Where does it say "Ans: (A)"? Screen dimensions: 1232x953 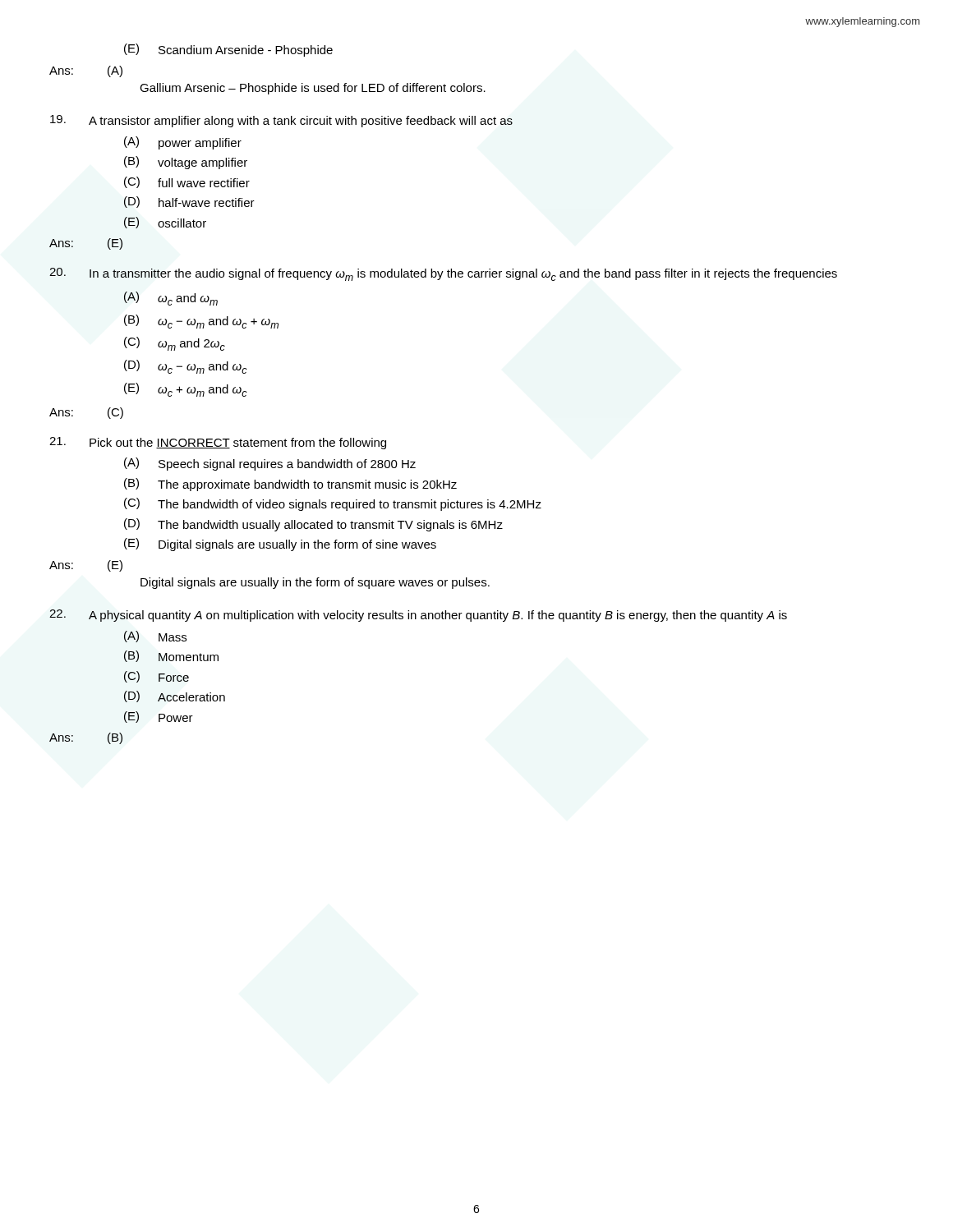pos(60,71)
